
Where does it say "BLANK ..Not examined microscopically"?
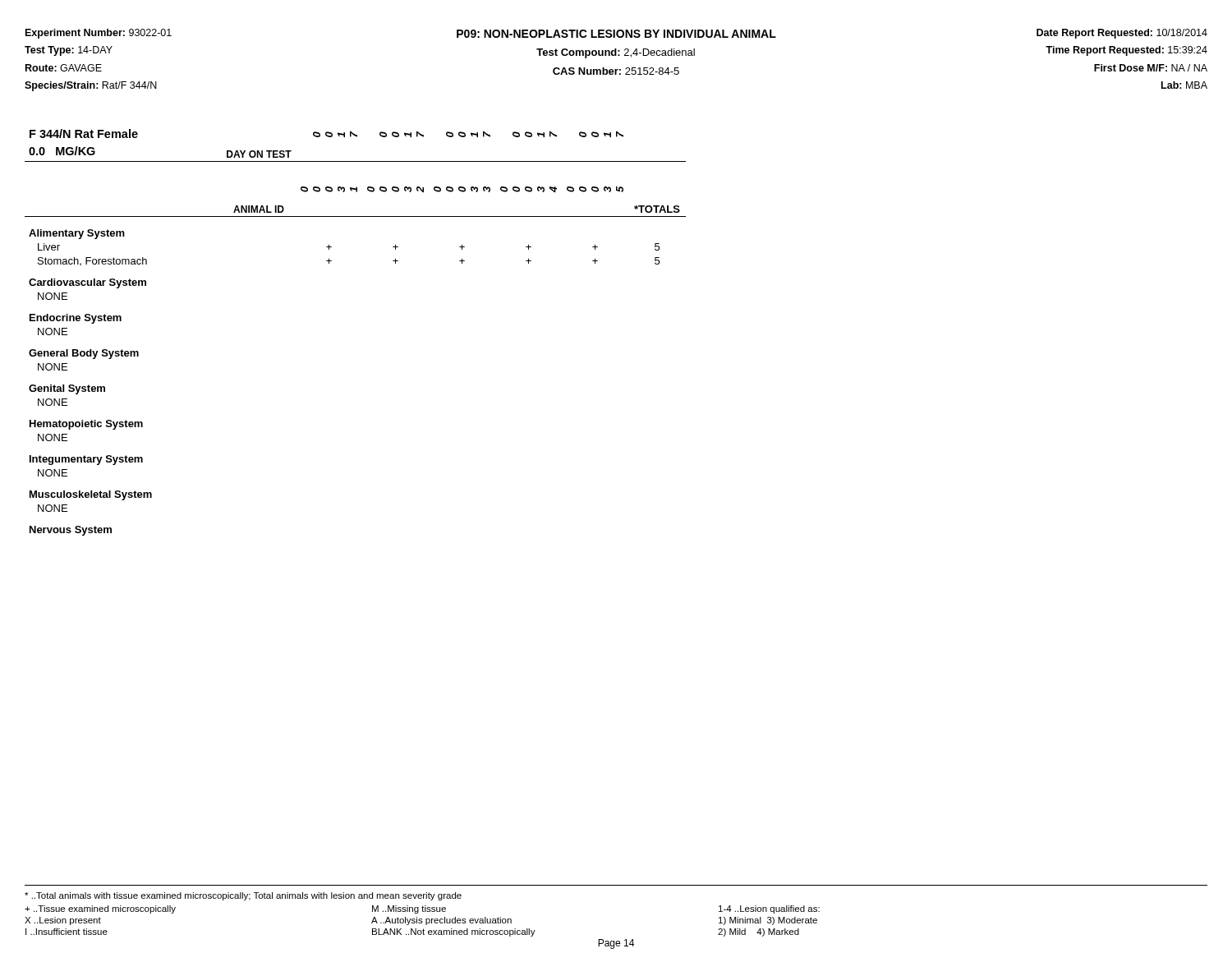click(x=453, y=932)
